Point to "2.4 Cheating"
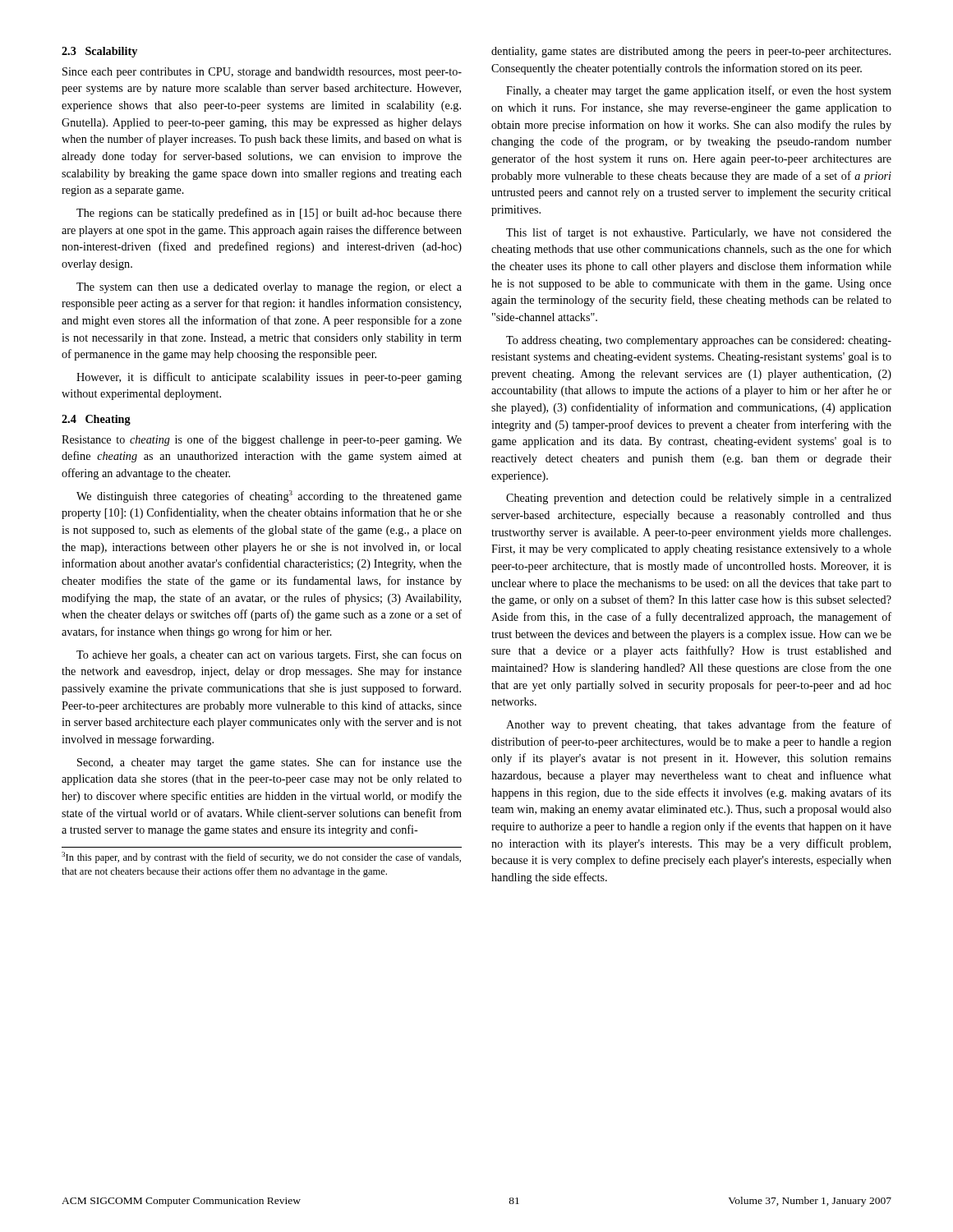Viewport: 953px width, 1232px height. (96, 419)
